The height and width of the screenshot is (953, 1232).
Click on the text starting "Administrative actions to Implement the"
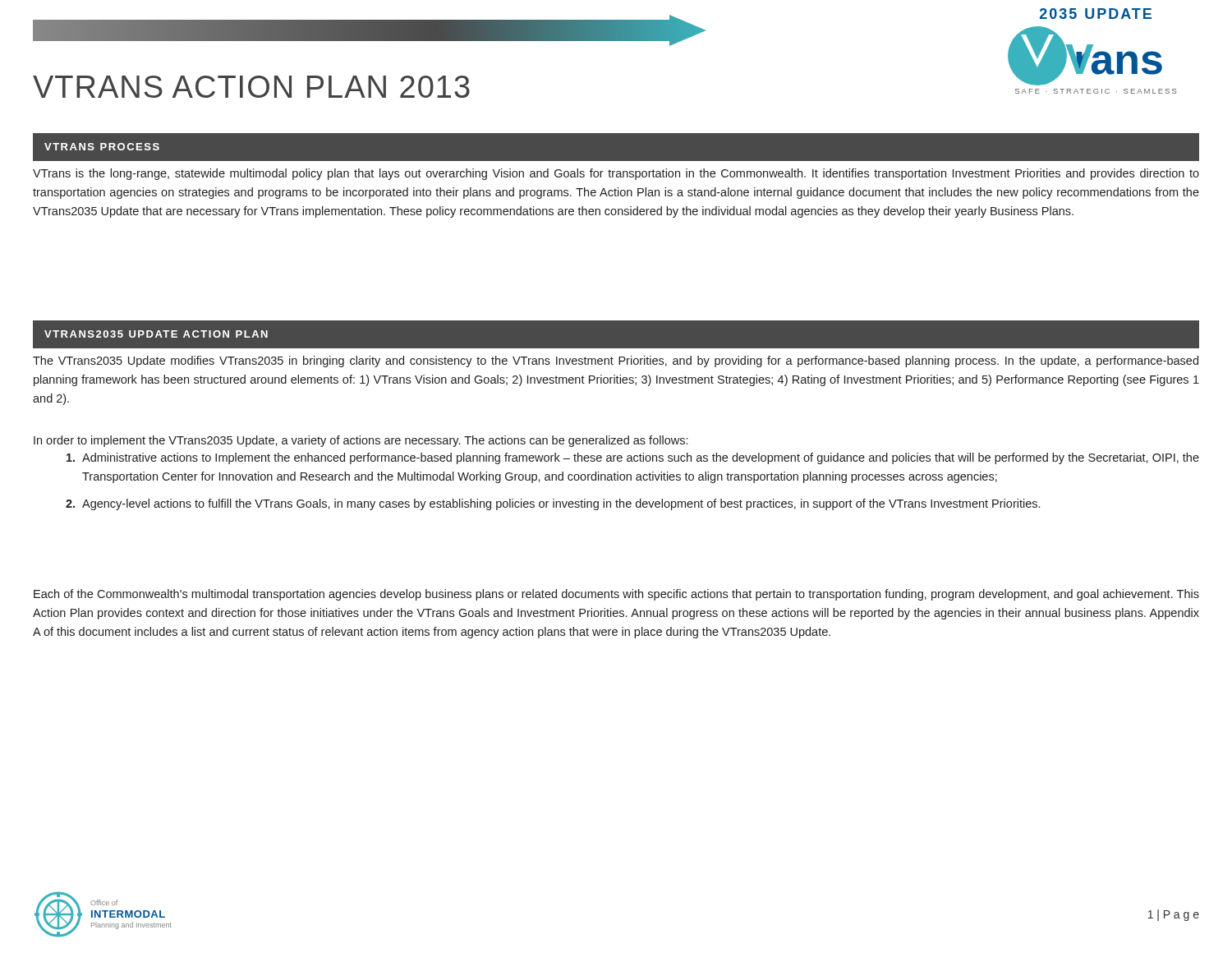click(616, 468)
